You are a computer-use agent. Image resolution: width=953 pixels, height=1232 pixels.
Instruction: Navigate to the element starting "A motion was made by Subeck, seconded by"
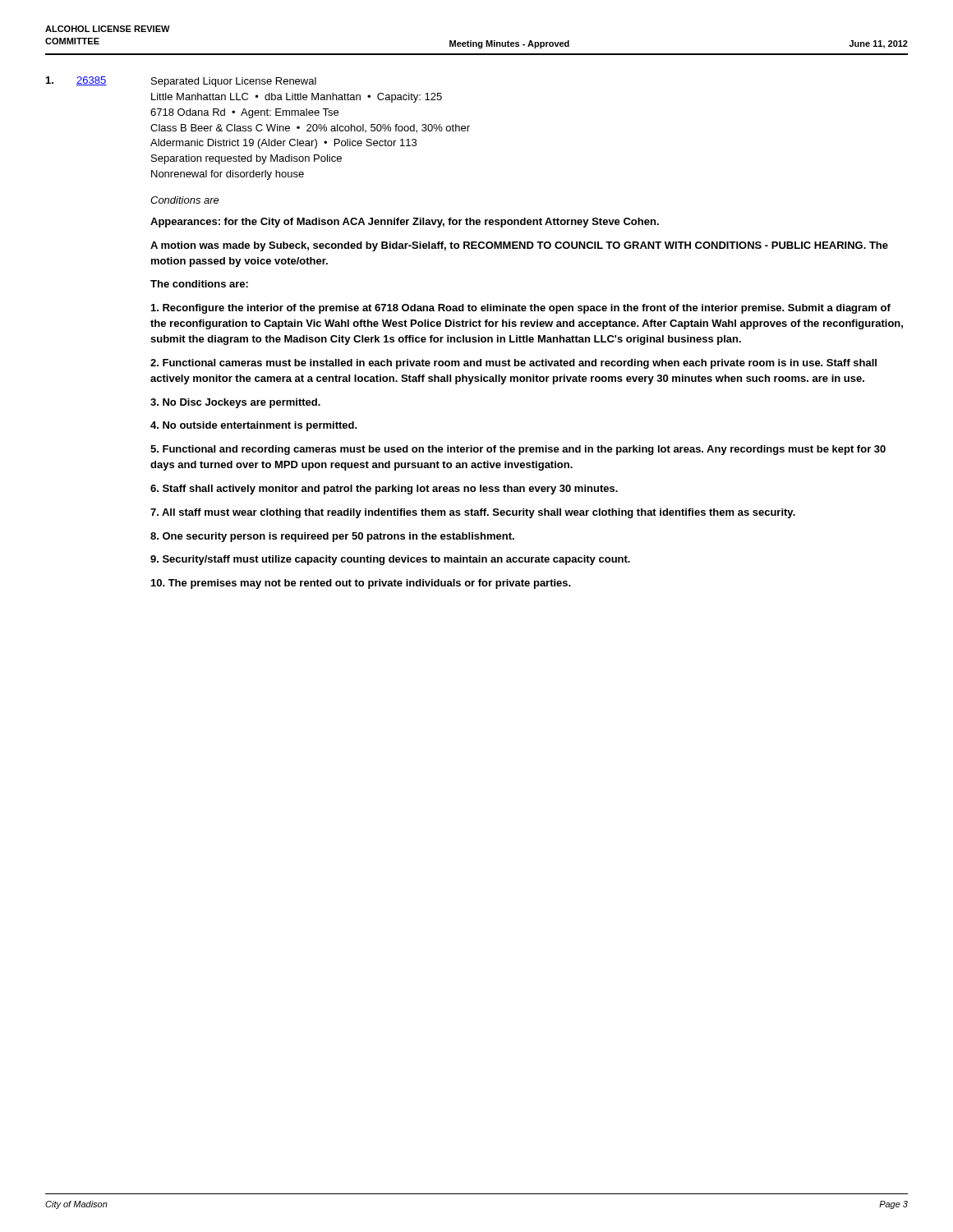coord(519,253)
